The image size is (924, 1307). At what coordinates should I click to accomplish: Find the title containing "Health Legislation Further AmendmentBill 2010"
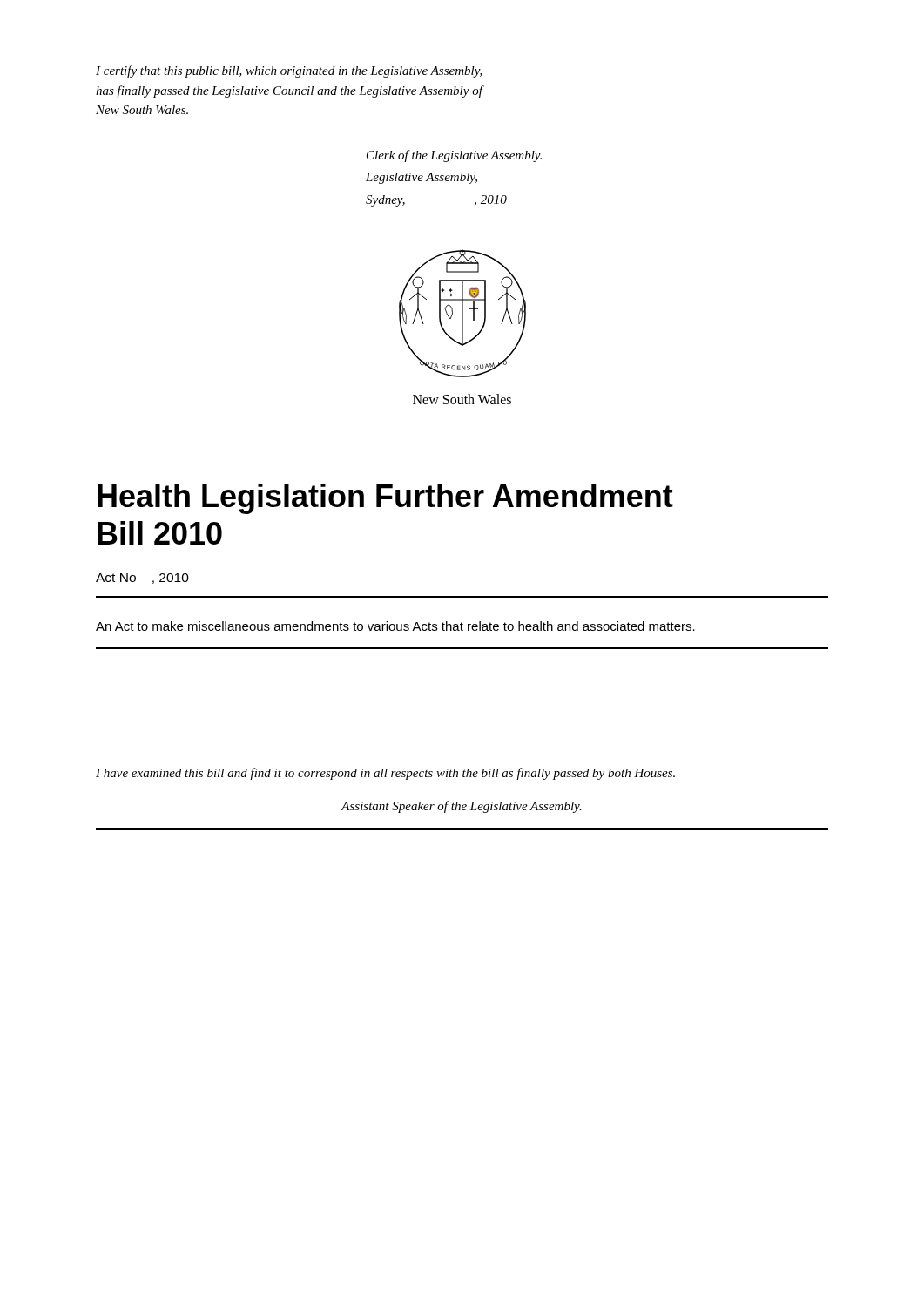462,515
